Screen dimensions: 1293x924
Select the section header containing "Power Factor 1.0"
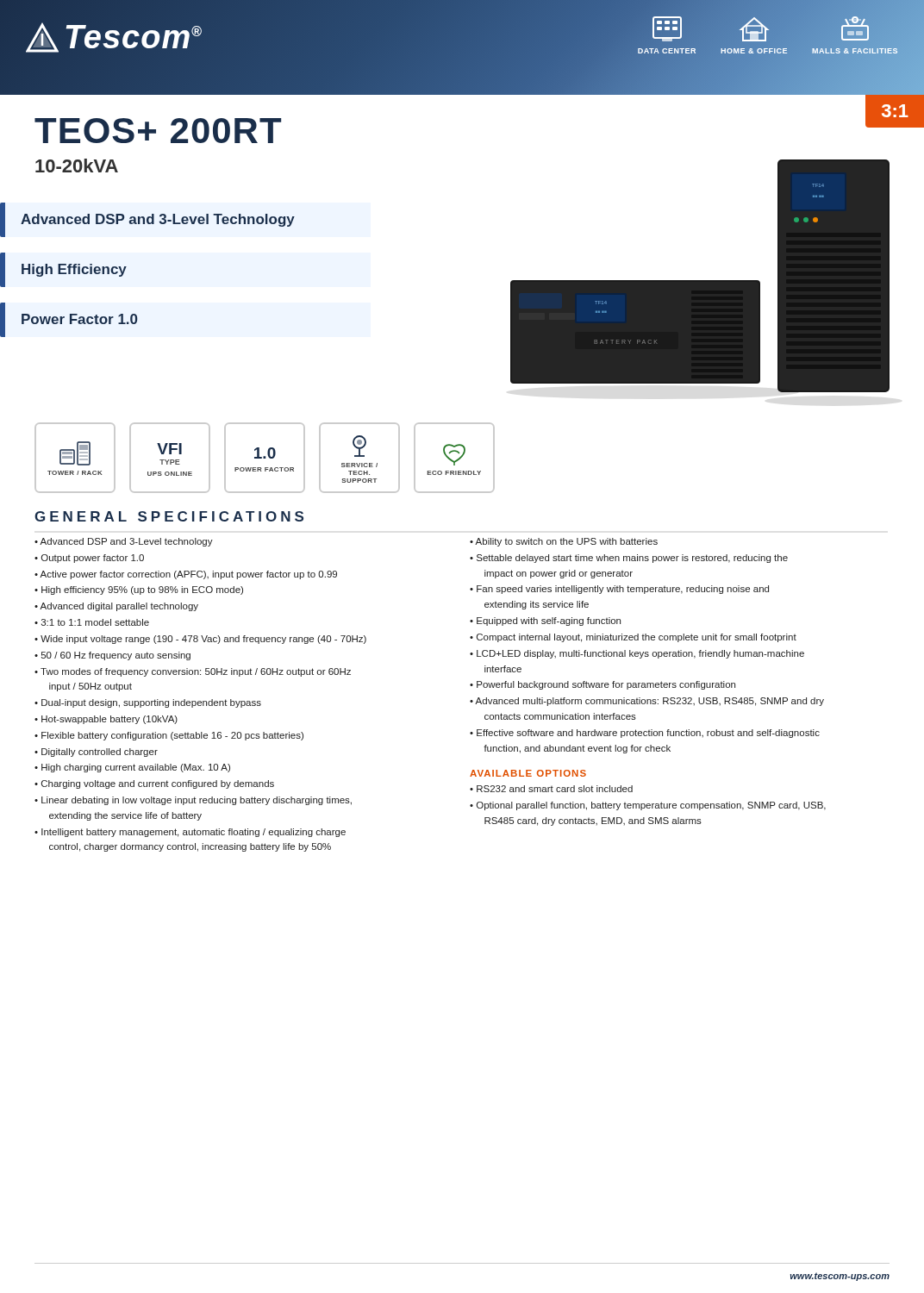[69, 320]
